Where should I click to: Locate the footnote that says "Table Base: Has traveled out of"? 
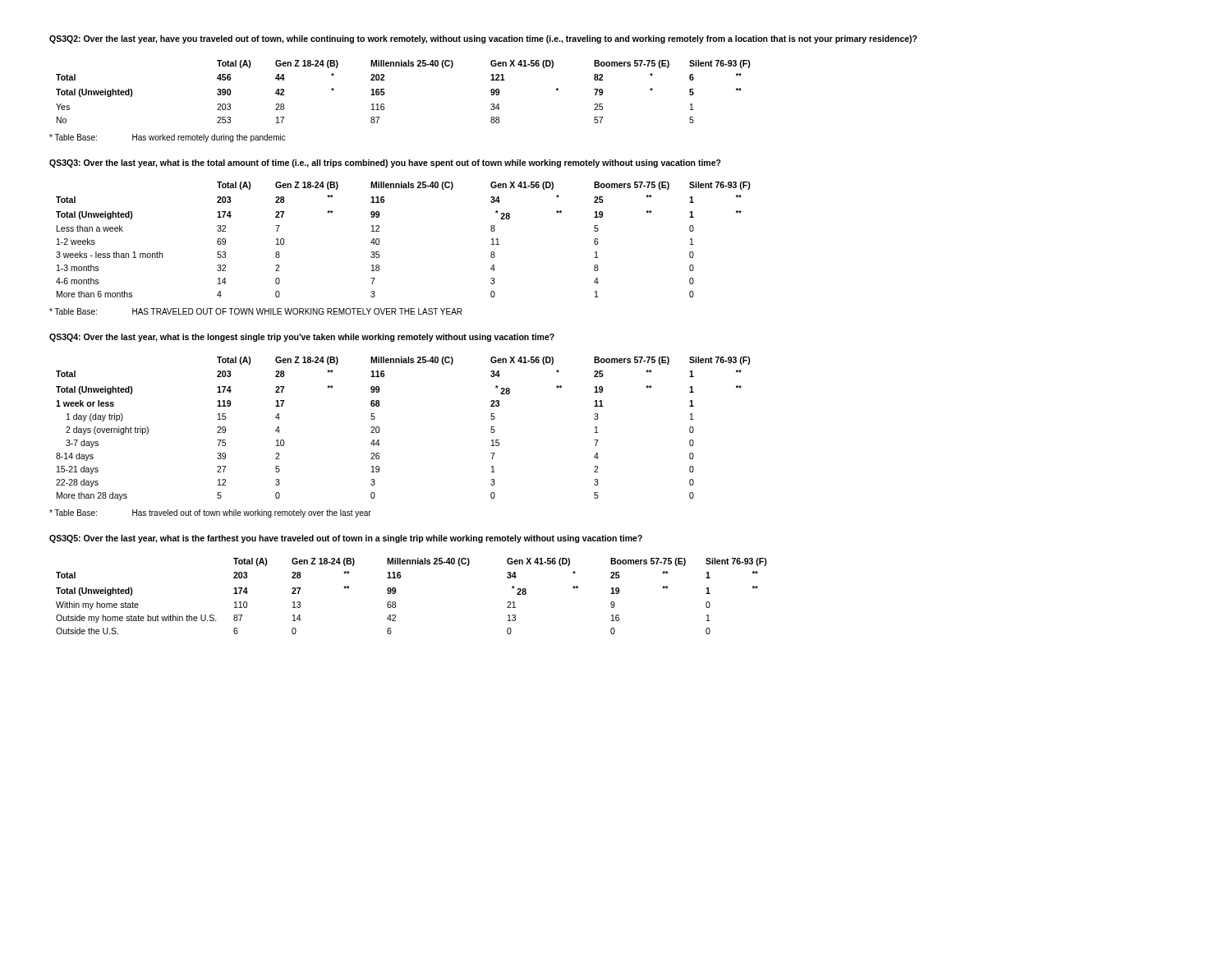[210, 513]
